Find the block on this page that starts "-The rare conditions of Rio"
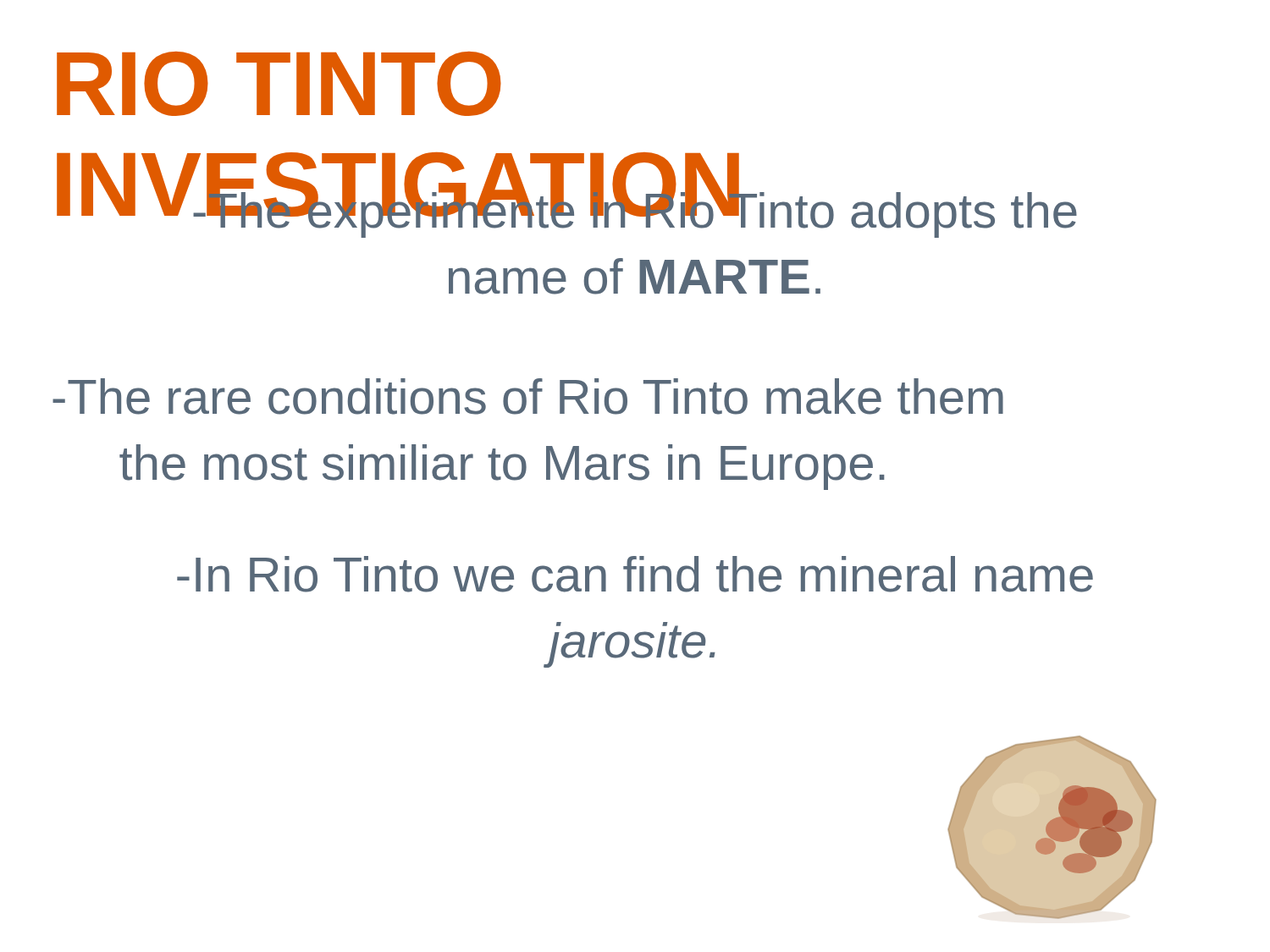1270x952 pixels. pos(528,430)
